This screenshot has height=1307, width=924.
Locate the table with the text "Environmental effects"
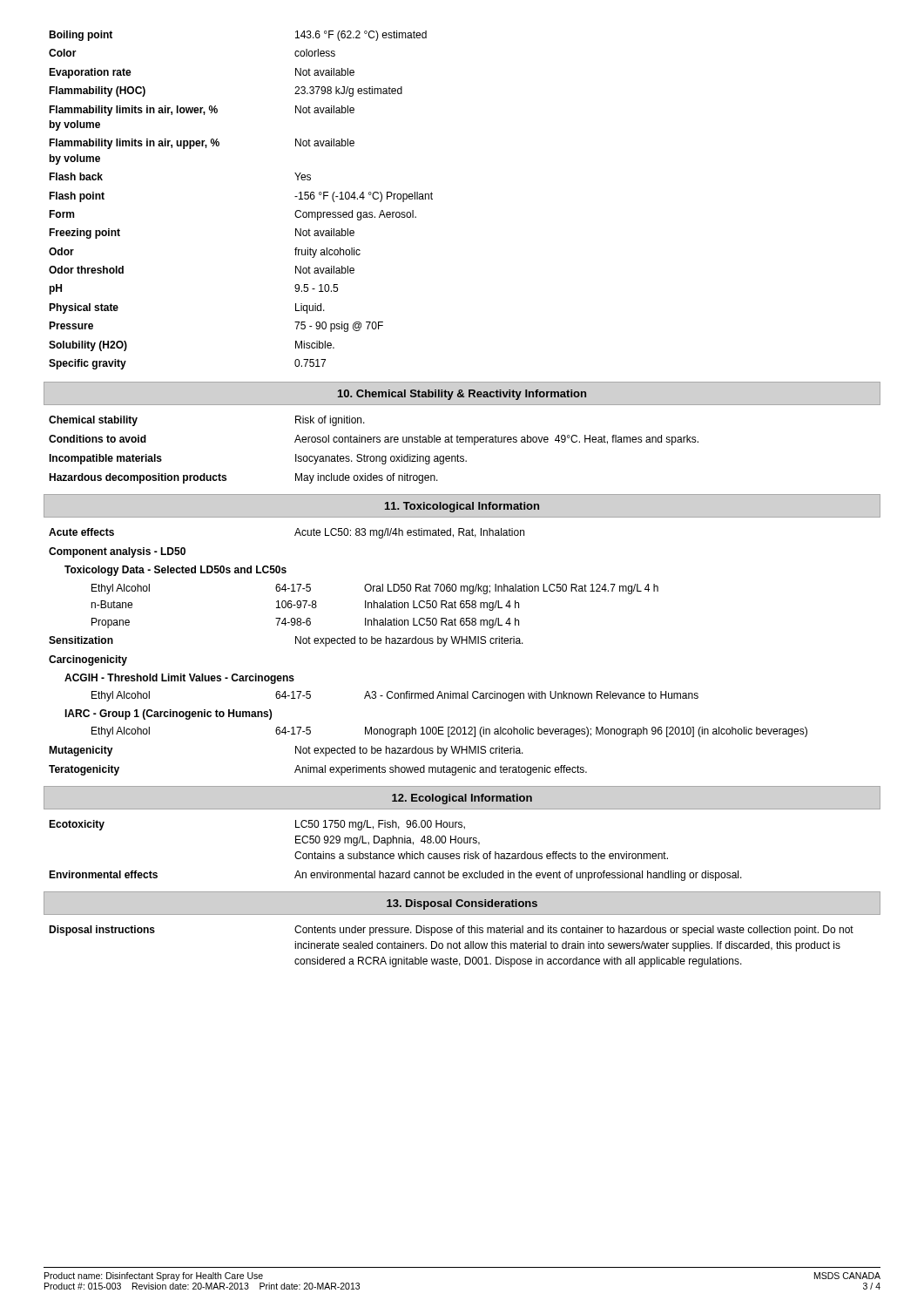click(x=462, y=849)
